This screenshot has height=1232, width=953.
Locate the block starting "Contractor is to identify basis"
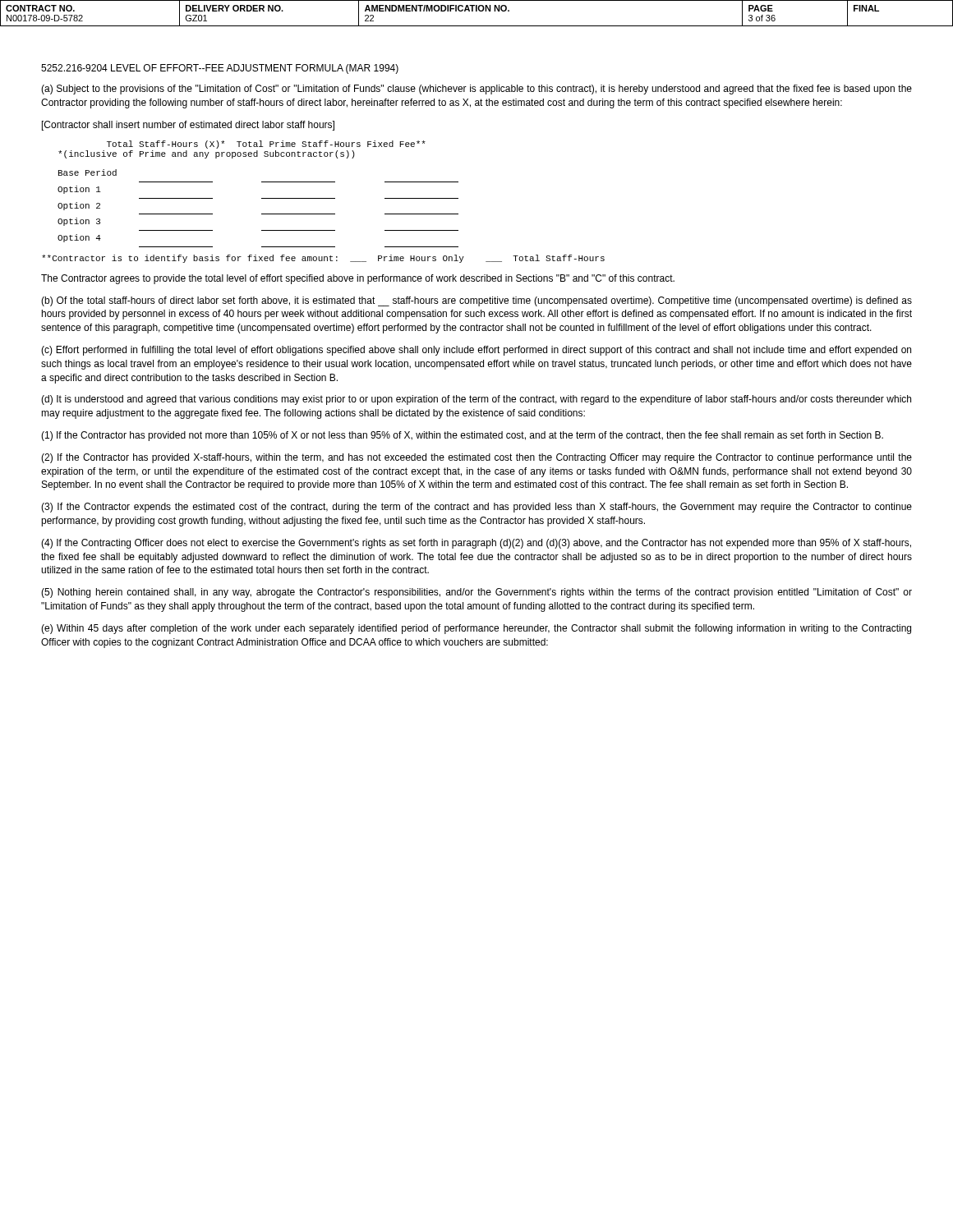[476, 259]
